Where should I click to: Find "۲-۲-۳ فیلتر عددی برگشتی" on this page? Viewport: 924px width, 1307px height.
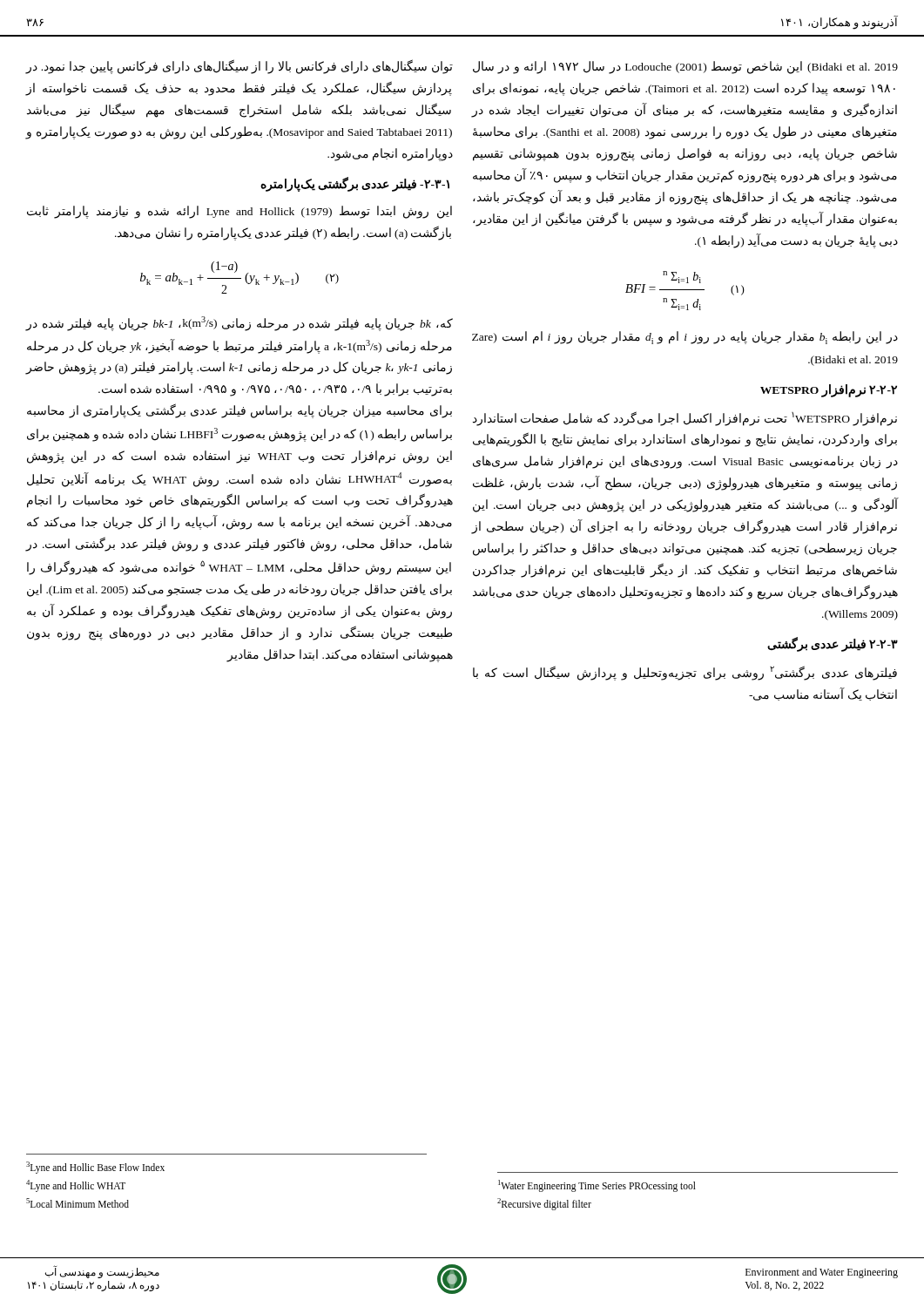pyautogui.click(x=832, y=644)
